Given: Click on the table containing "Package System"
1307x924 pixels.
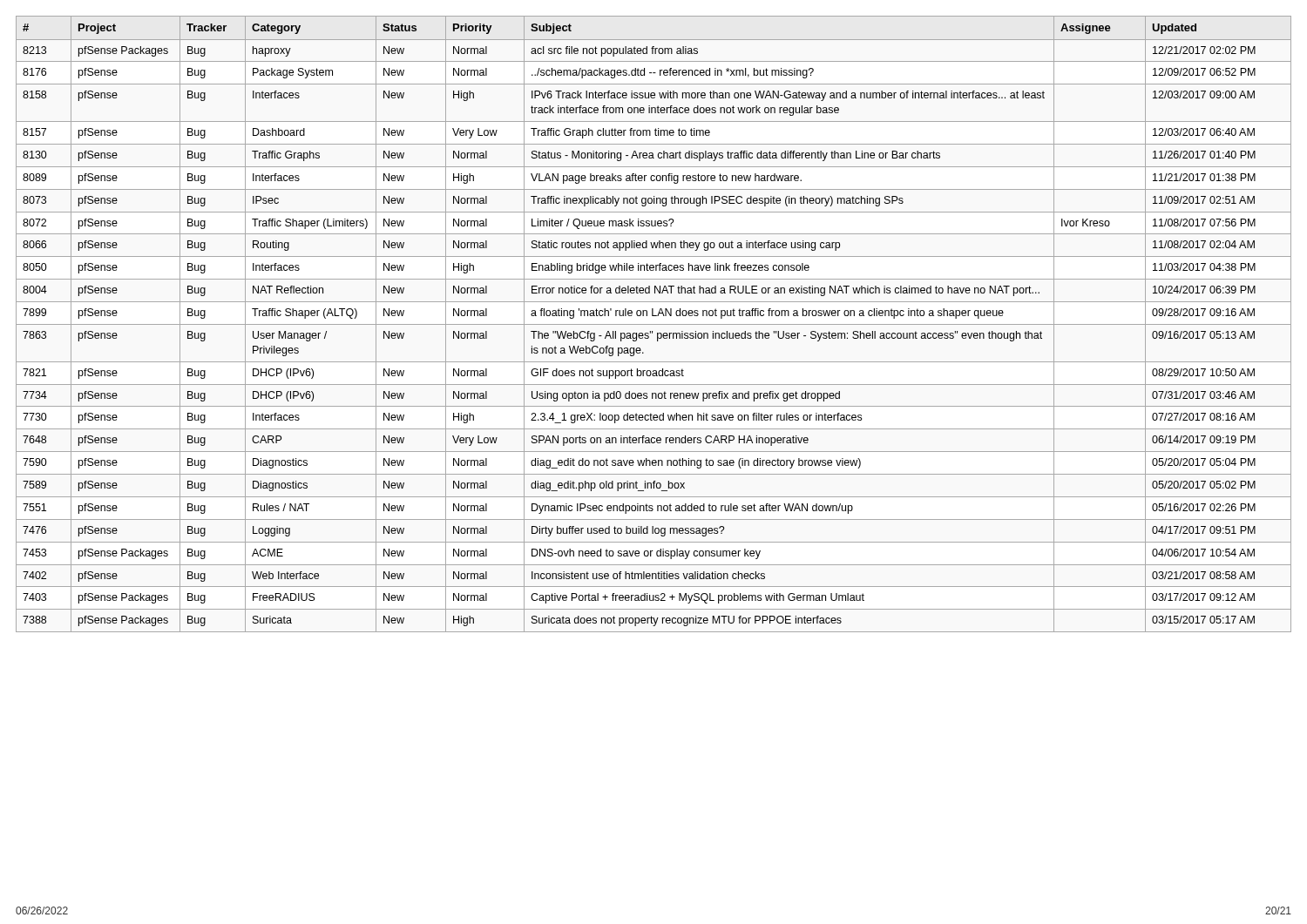Looking at the screenshot, I should 654,324.
